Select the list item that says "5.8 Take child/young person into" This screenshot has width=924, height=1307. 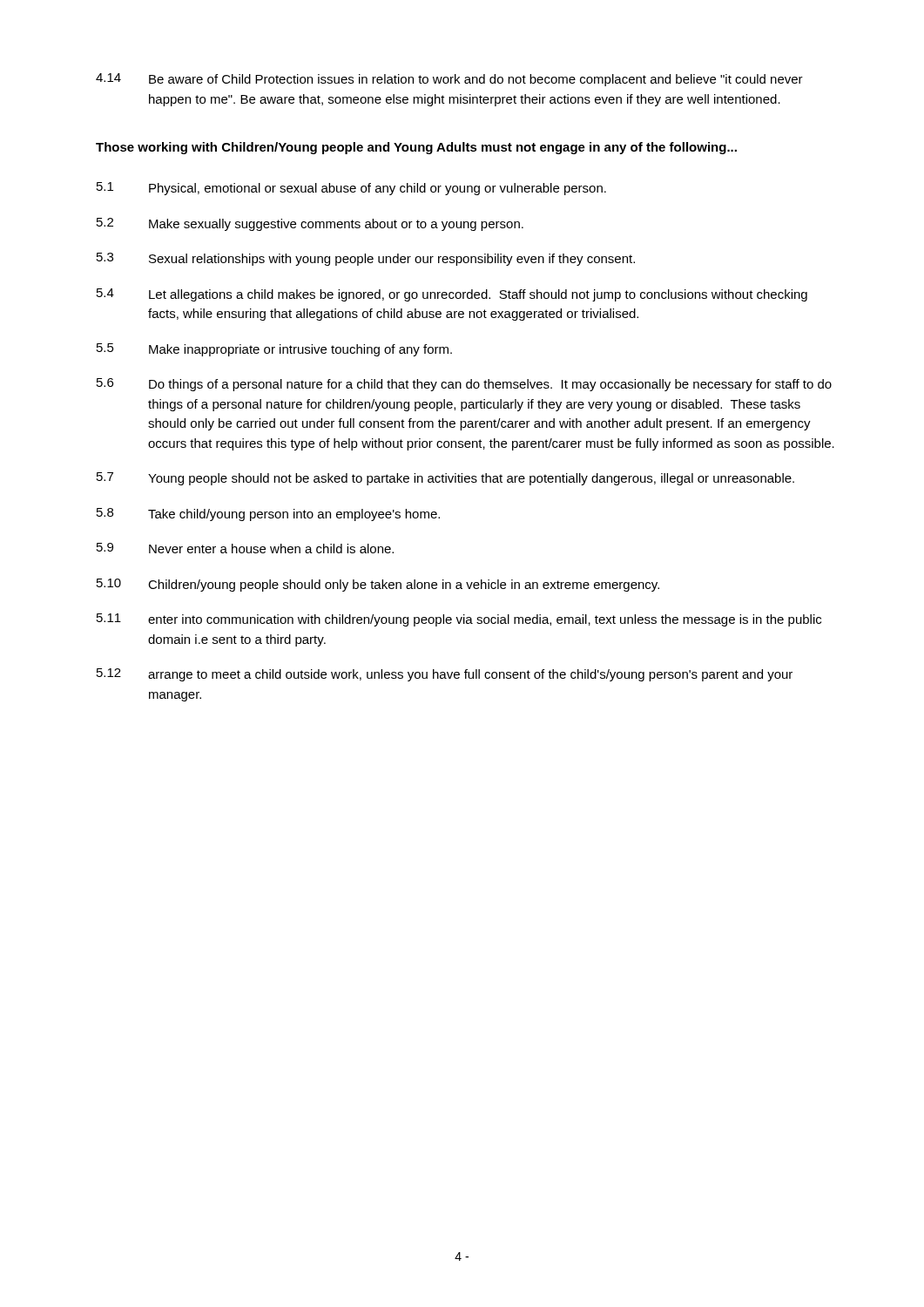click(268, 515)
